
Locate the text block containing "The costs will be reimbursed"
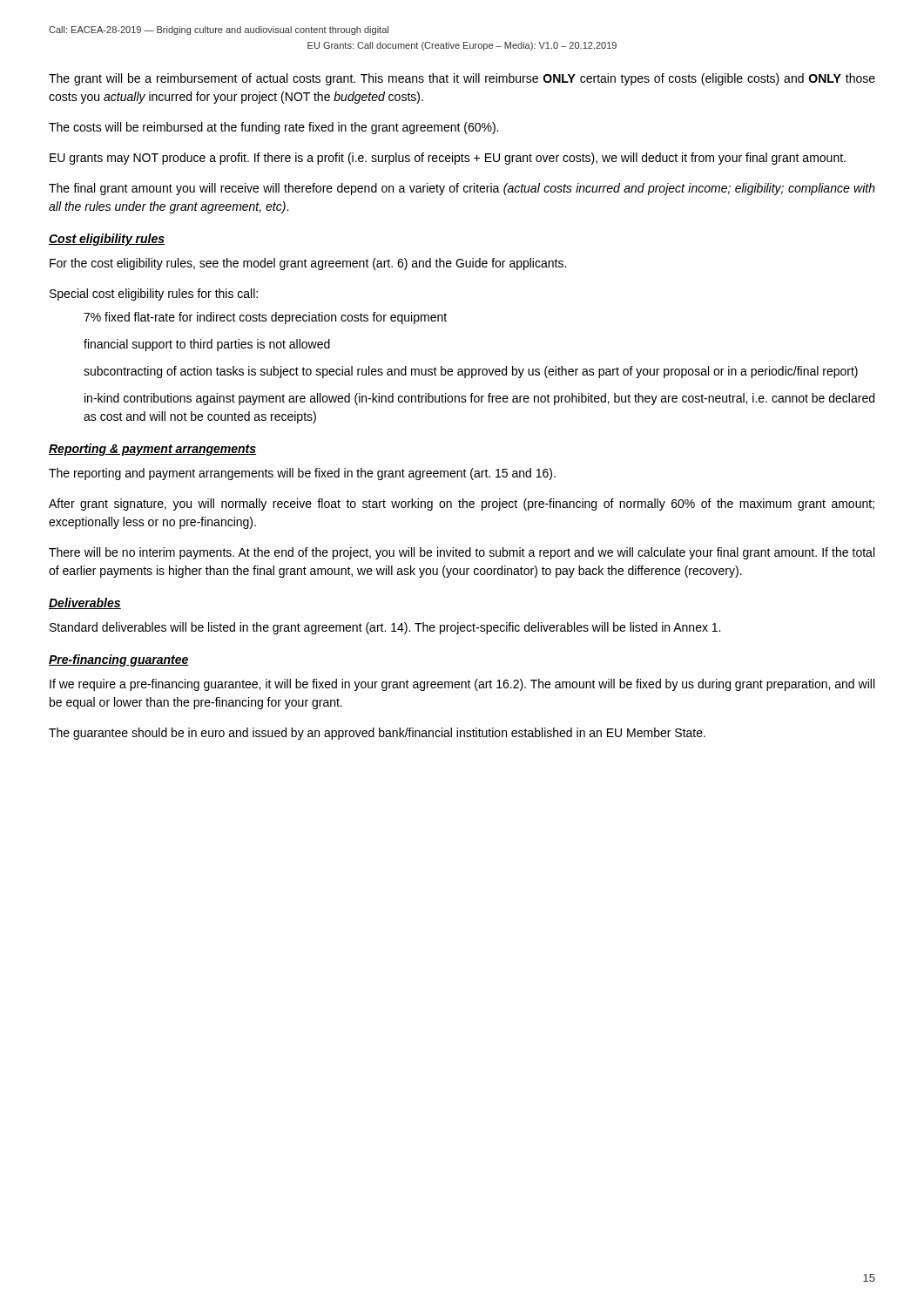pyautogui.click(x=274, y=127)
